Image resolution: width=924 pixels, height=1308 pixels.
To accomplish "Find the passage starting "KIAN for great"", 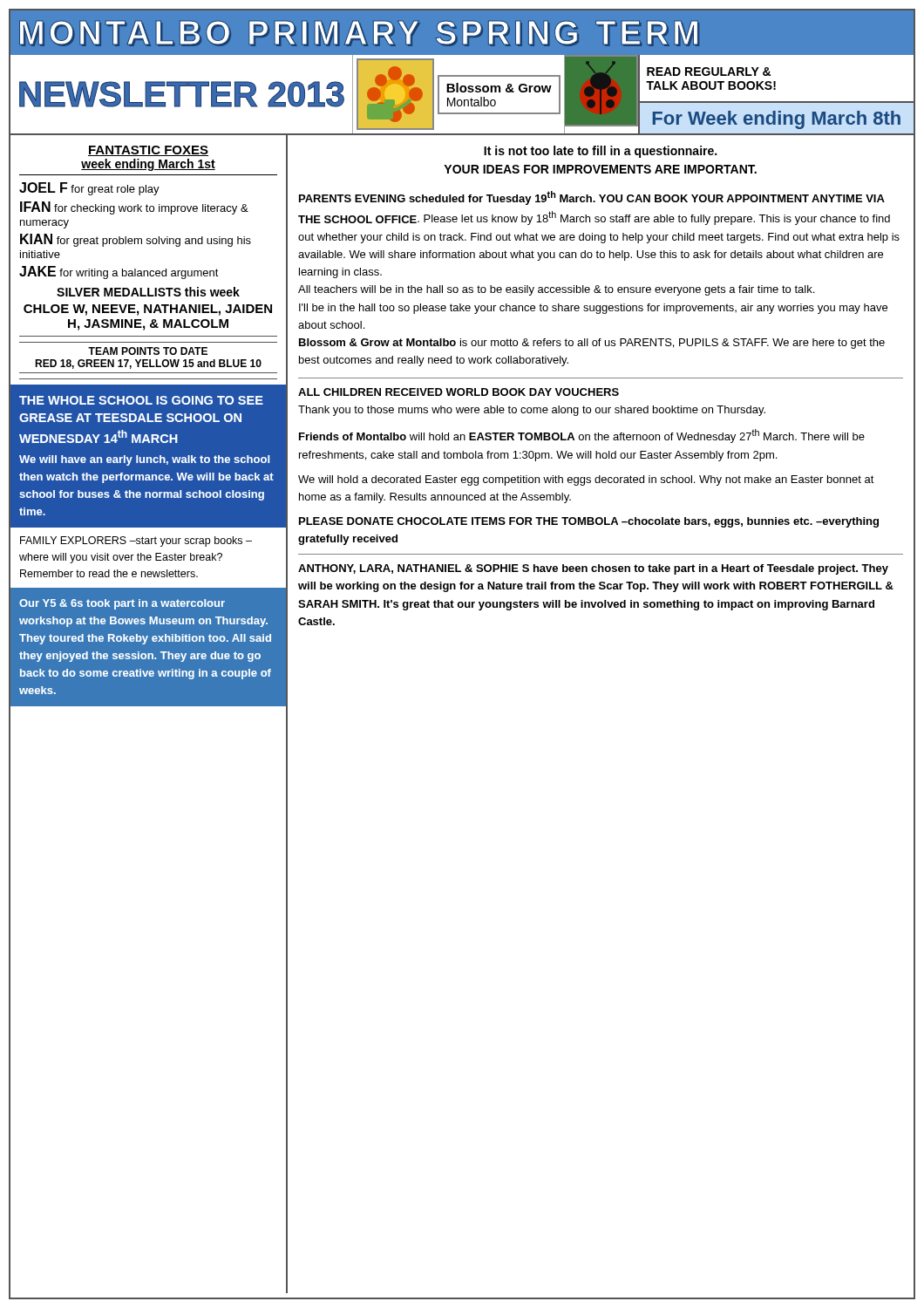I will tap(135, 246).
